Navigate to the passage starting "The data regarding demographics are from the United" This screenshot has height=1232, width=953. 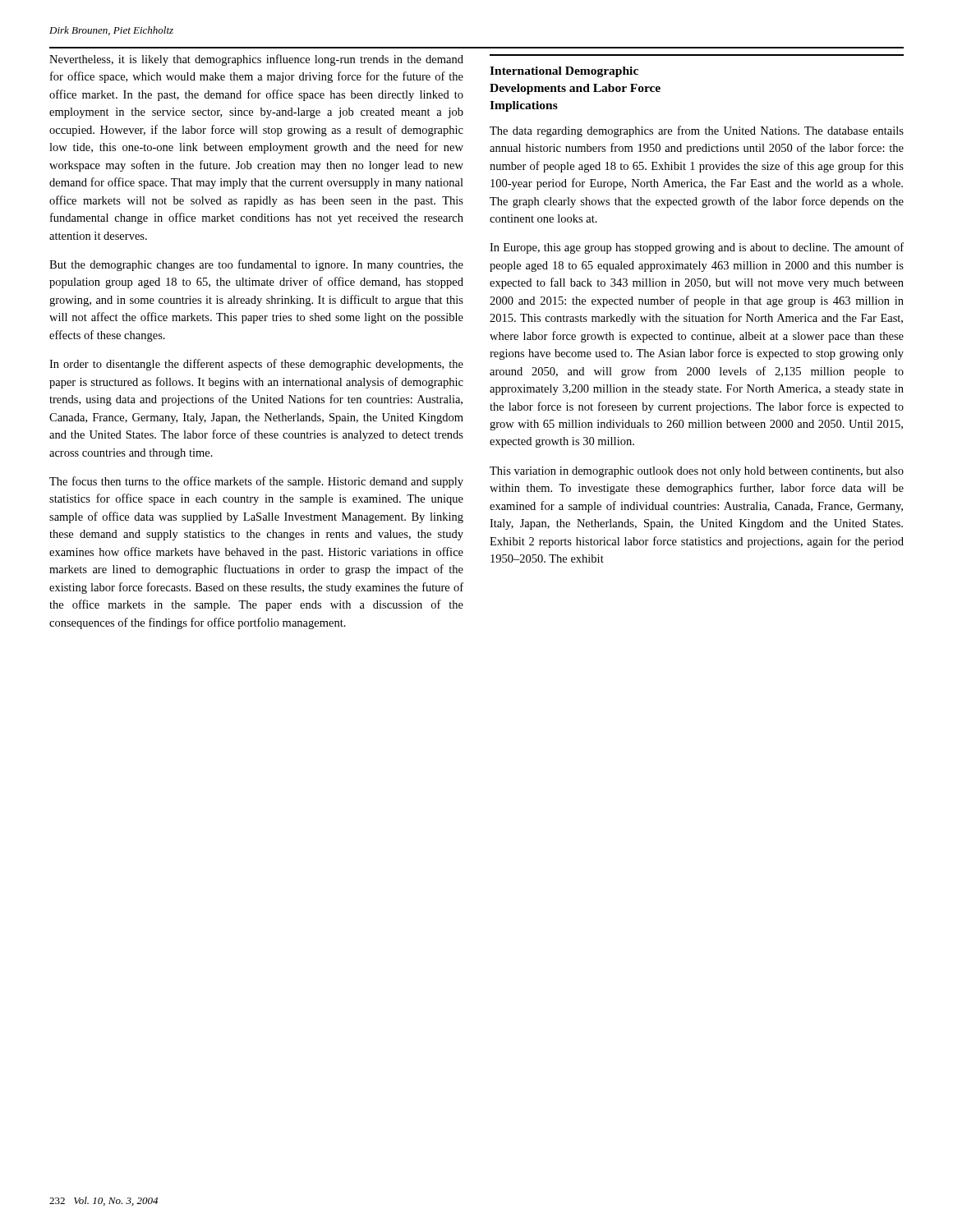coord(697,174)
